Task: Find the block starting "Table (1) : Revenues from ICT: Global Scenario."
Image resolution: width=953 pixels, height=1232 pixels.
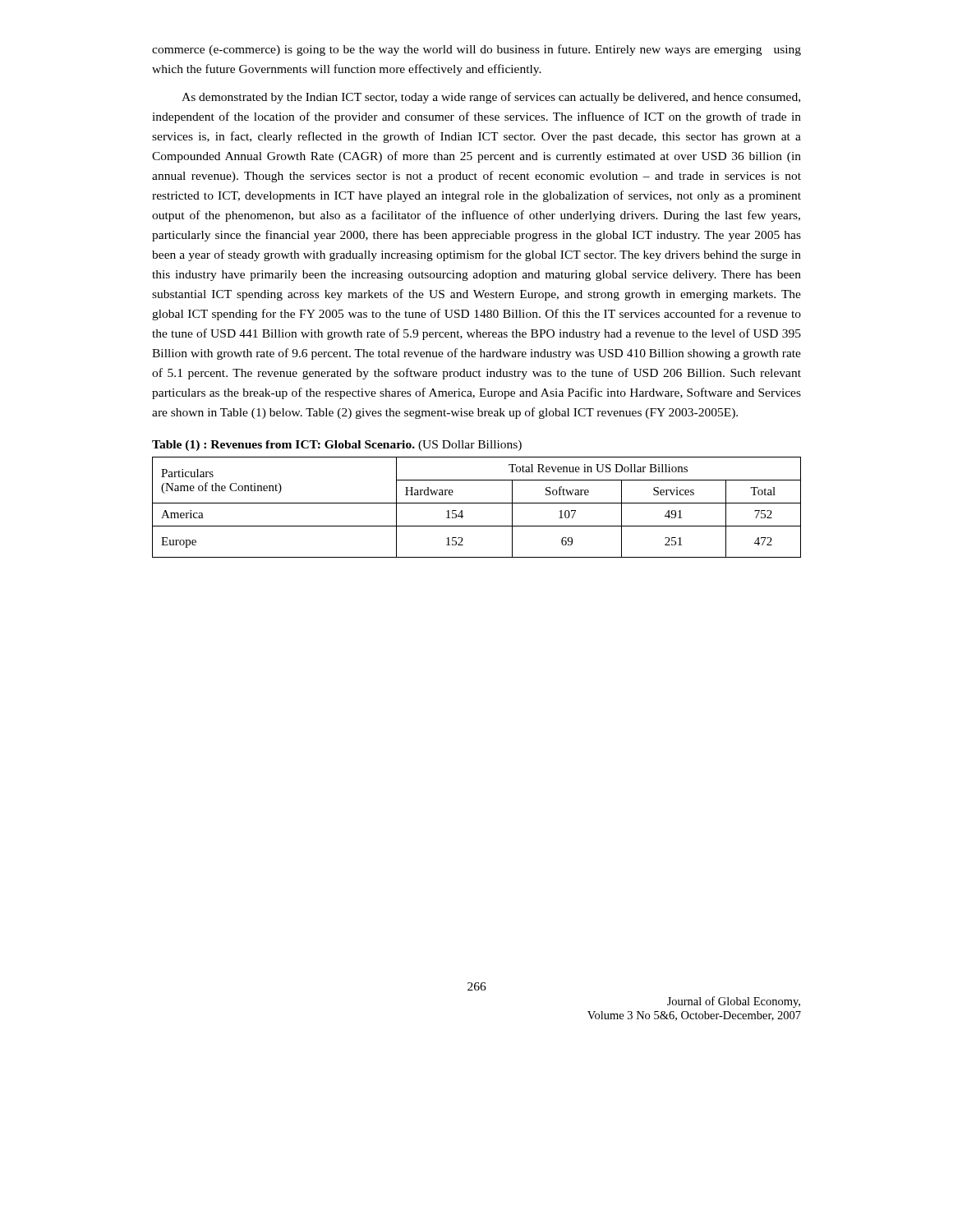Action: coord(337,444)
